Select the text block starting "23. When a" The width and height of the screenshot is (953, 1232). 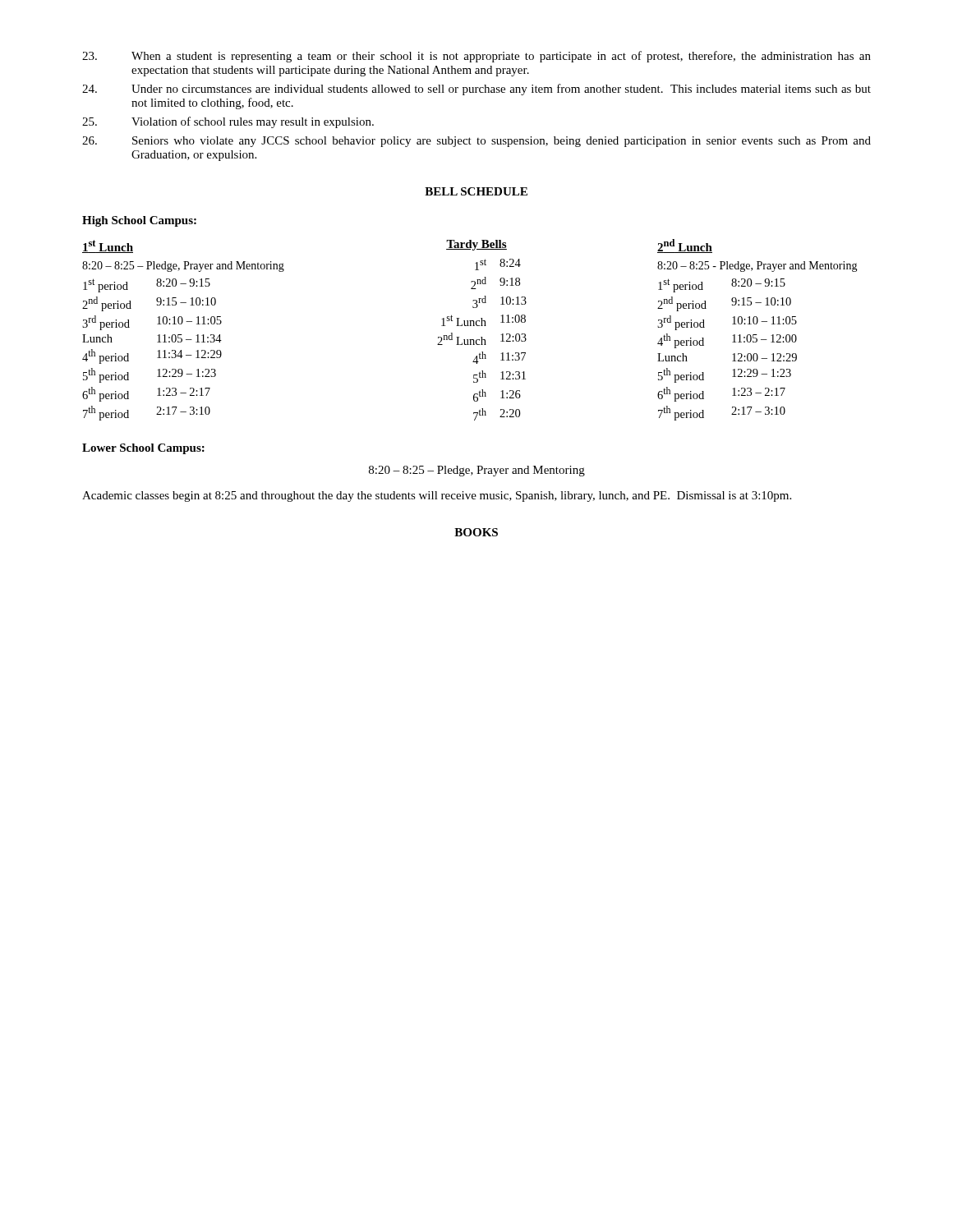[476, 63]
